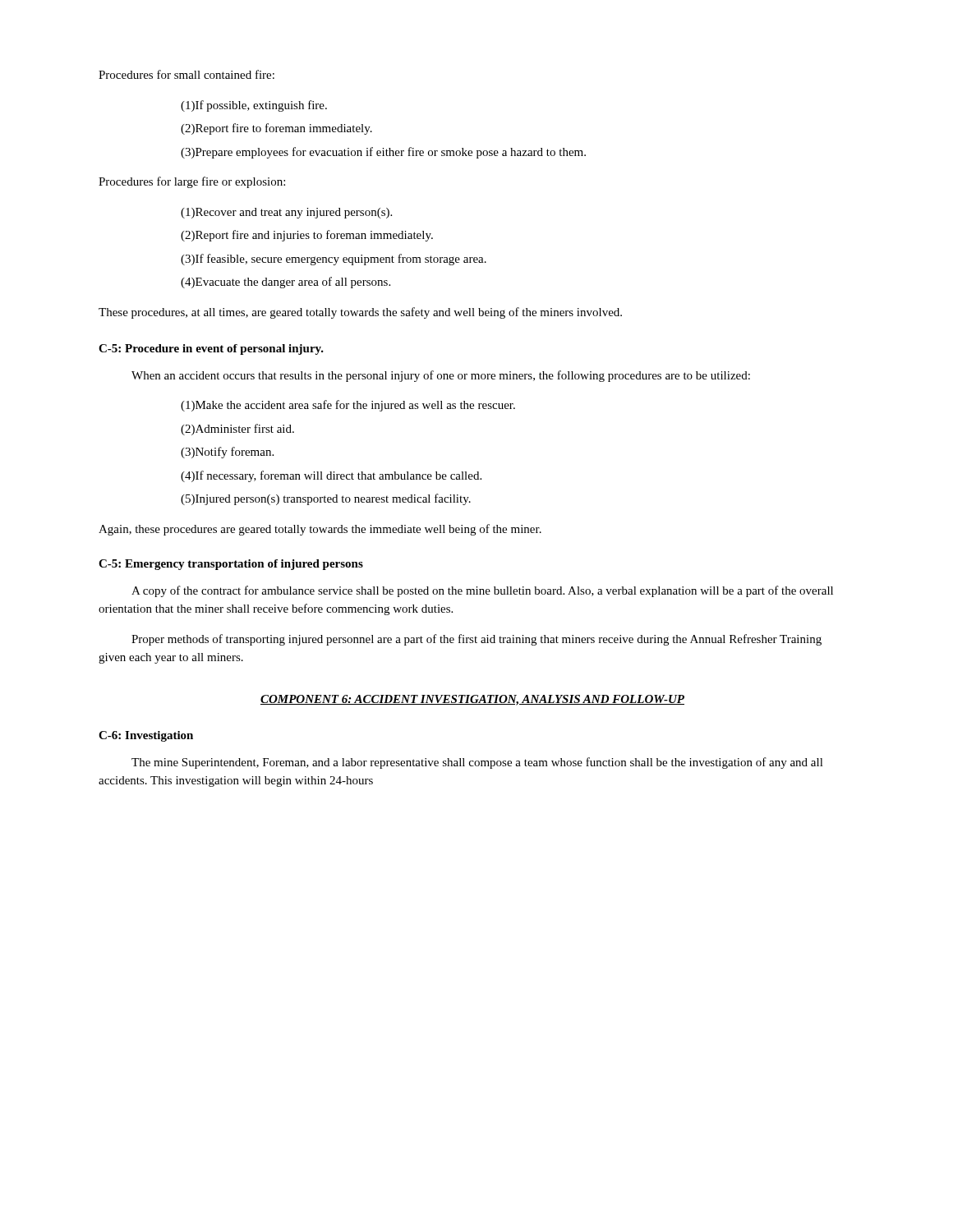Find the list item with the text "(3) Prepare employees for"
This screenshot has width=953, height=1232.
472,152
